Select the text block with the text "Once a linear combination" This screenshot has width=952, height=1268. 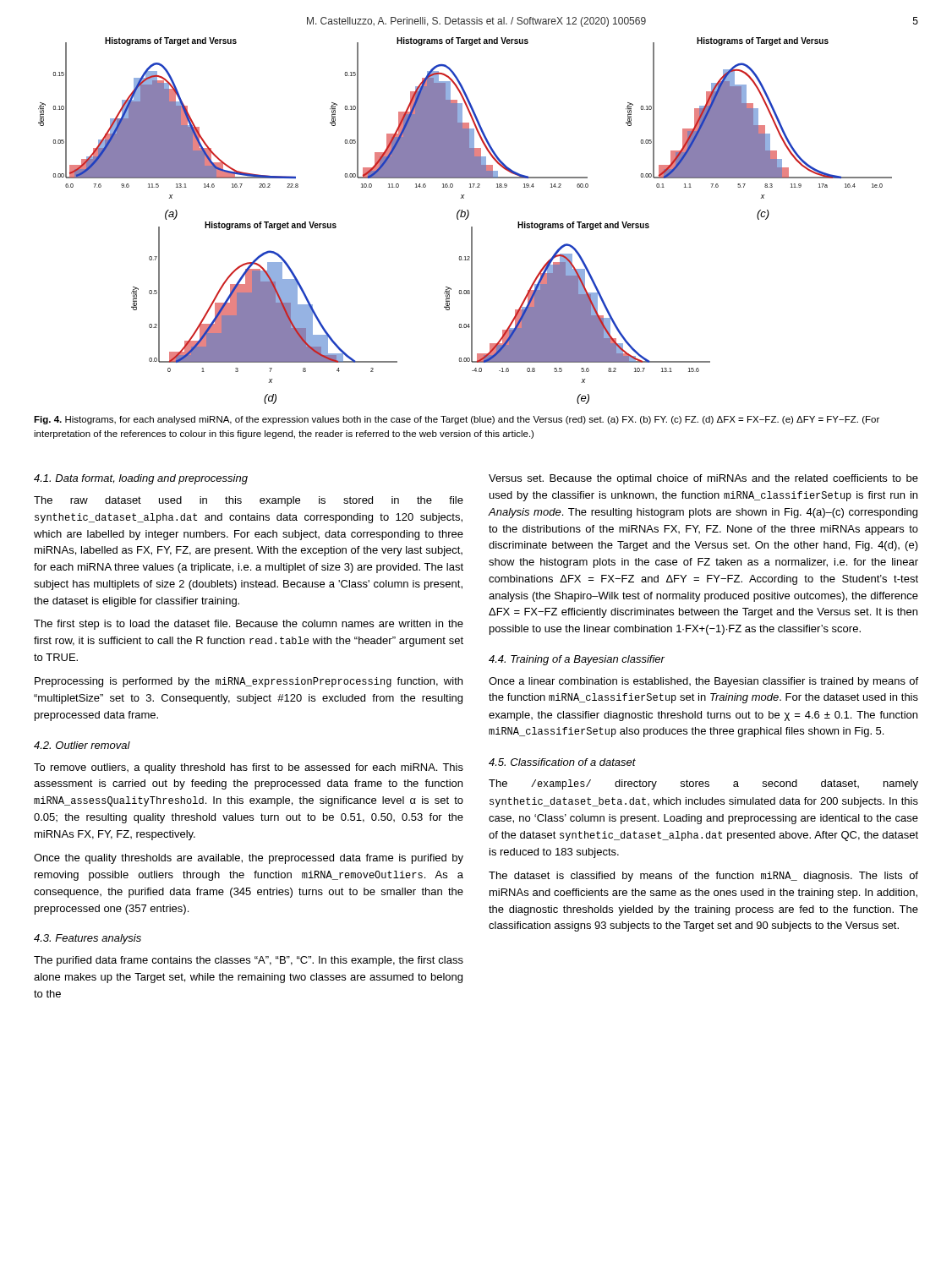[x=703, y=706]
